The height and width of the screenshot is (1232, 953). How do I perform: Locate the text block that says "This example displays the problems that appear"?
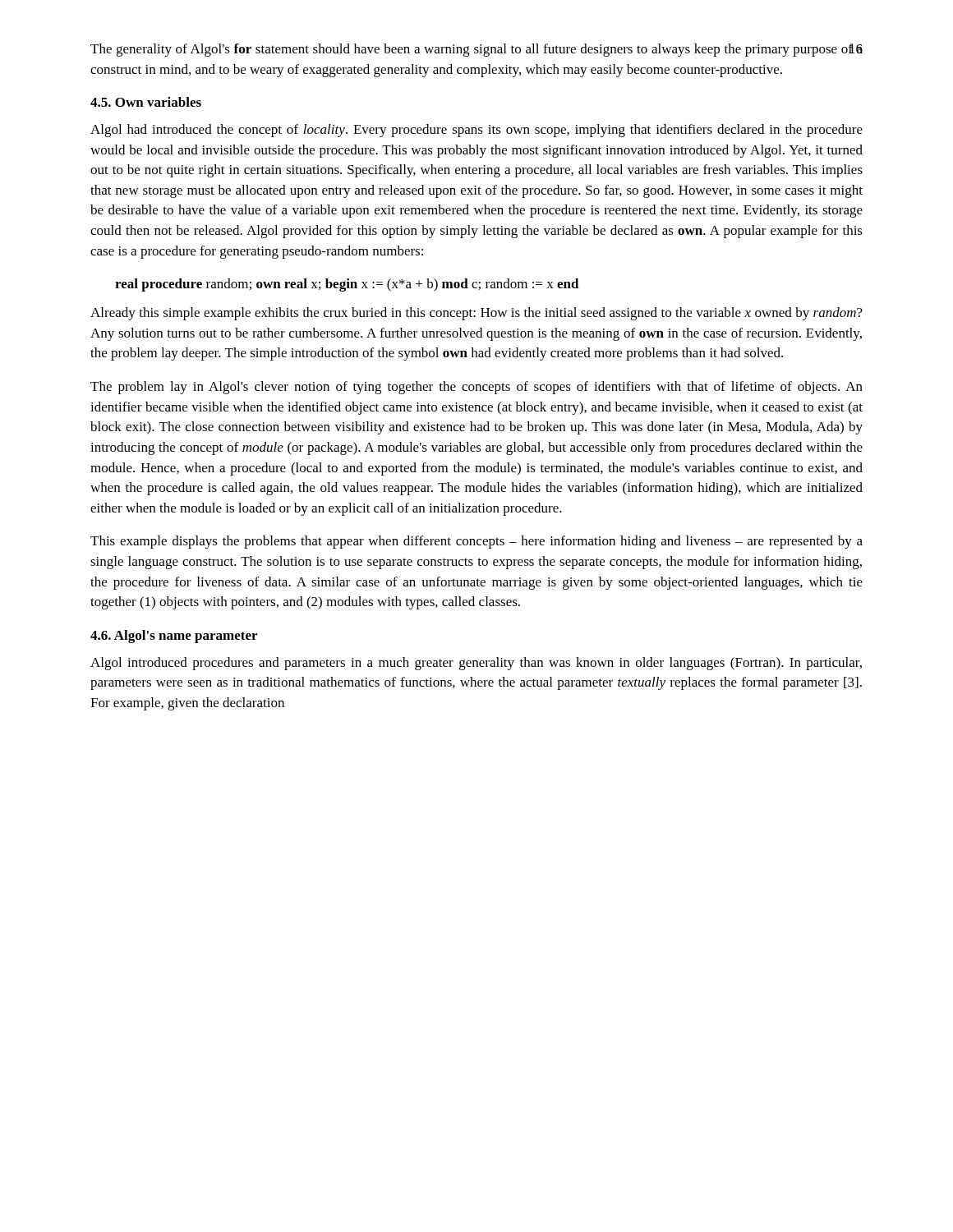(x=476, y=572)
